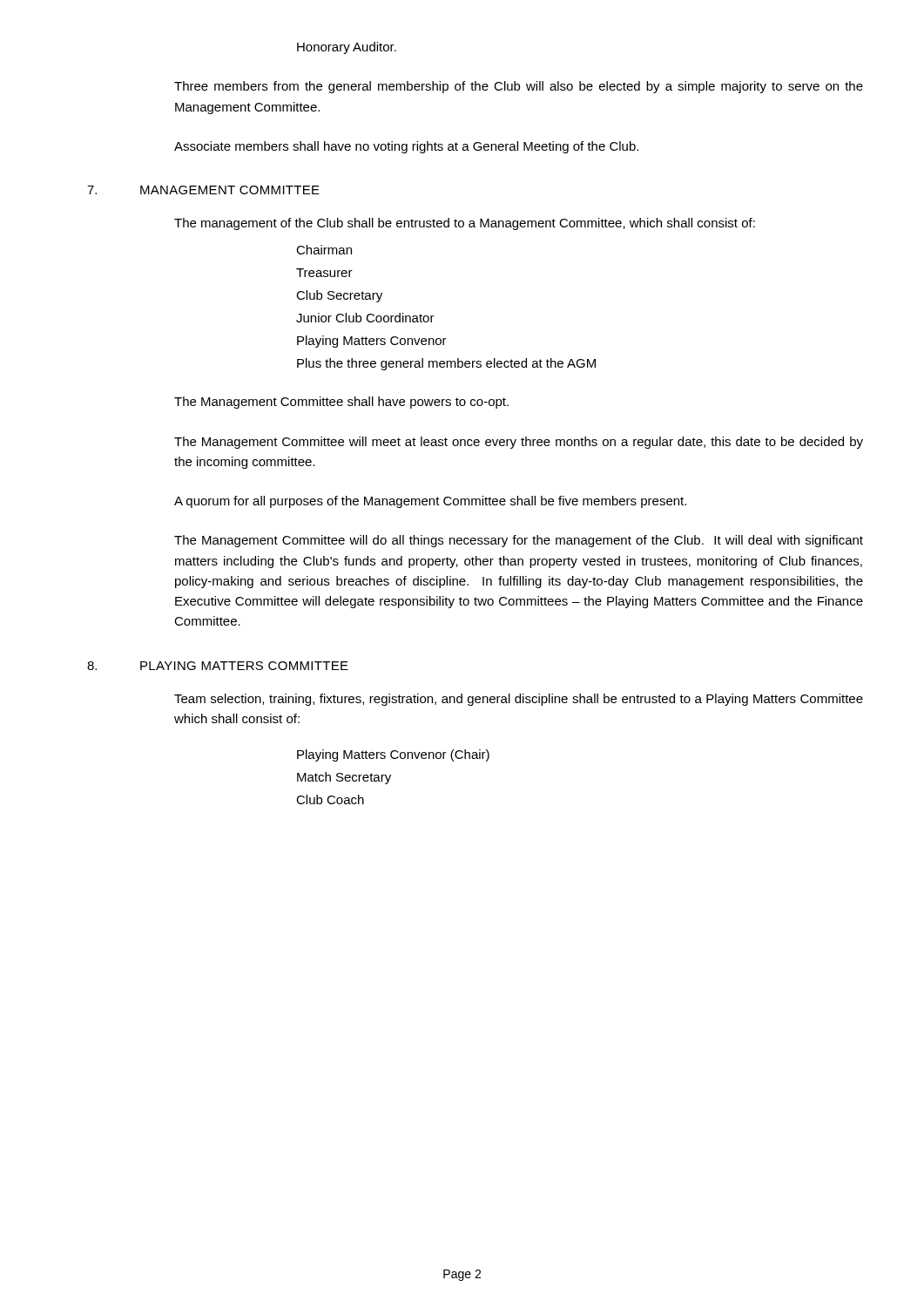The width and height of the screenshot is (924, 1307).
Task: Select the text block that says "The management of"
Action: (465, 223)
